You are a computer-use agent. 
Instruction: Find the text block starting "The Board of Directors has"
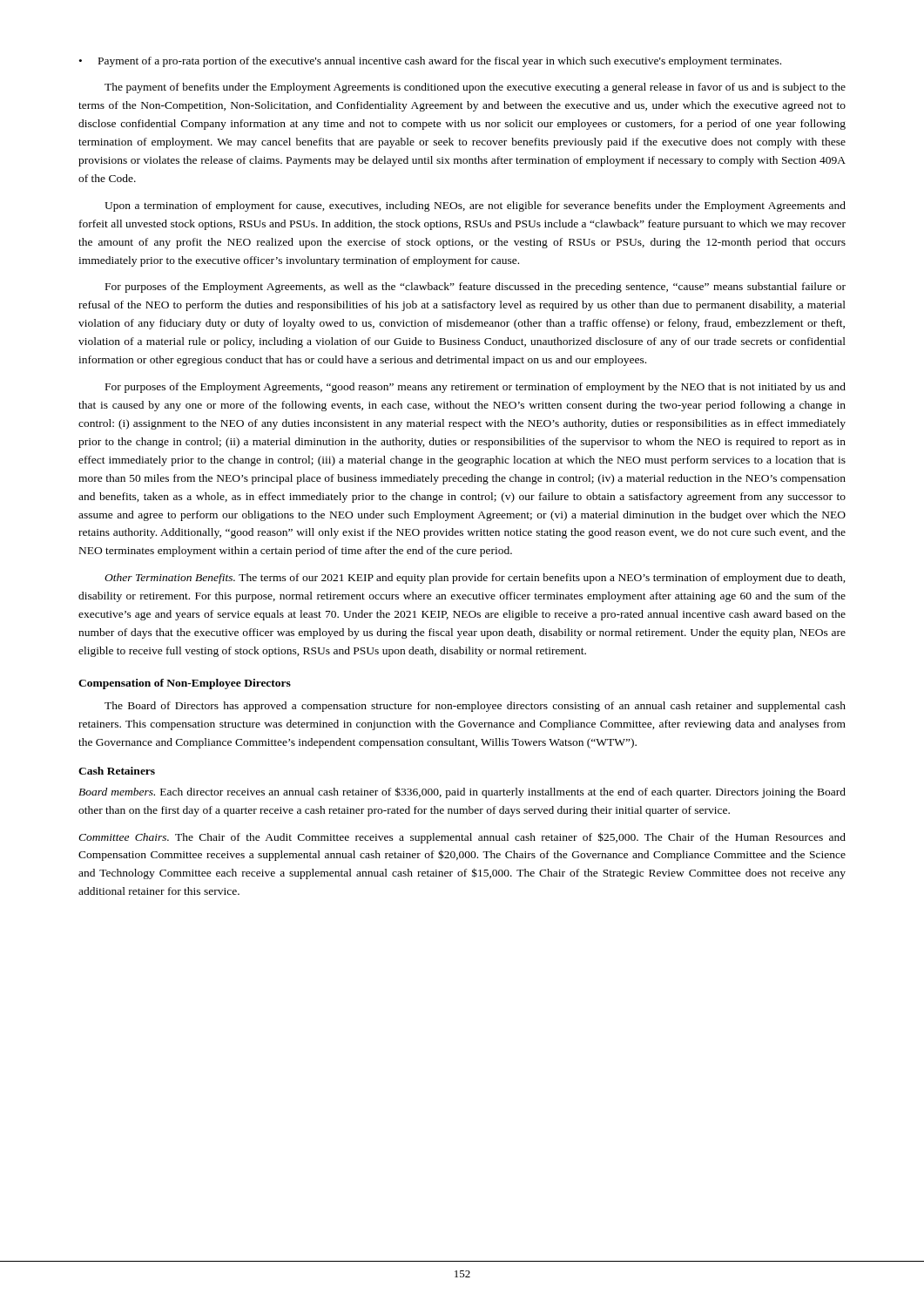[462, 724]
